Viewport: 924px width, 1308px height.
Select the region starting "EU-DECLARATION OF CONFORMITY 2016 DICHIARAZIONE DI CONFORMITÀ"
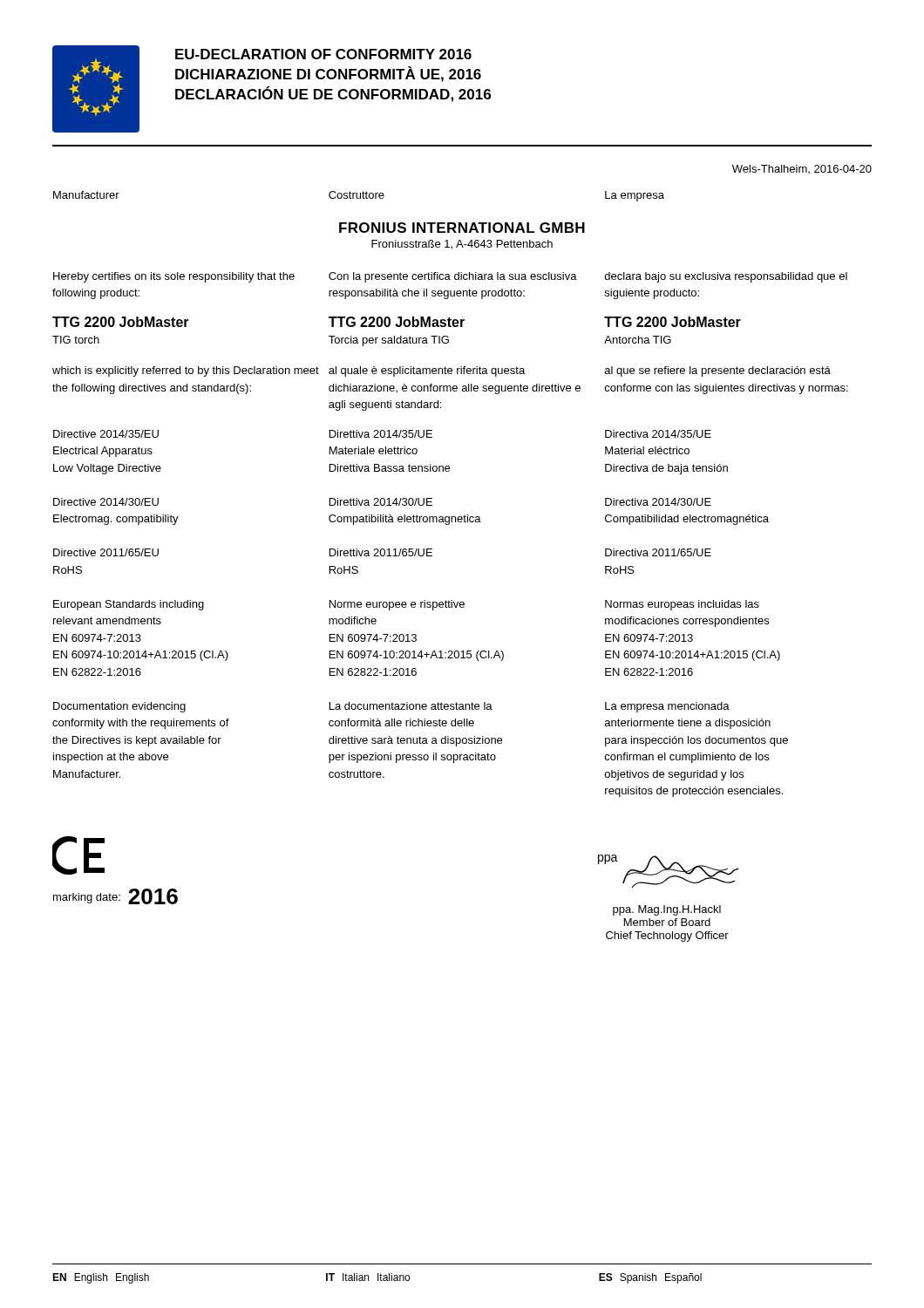[323, 54]
